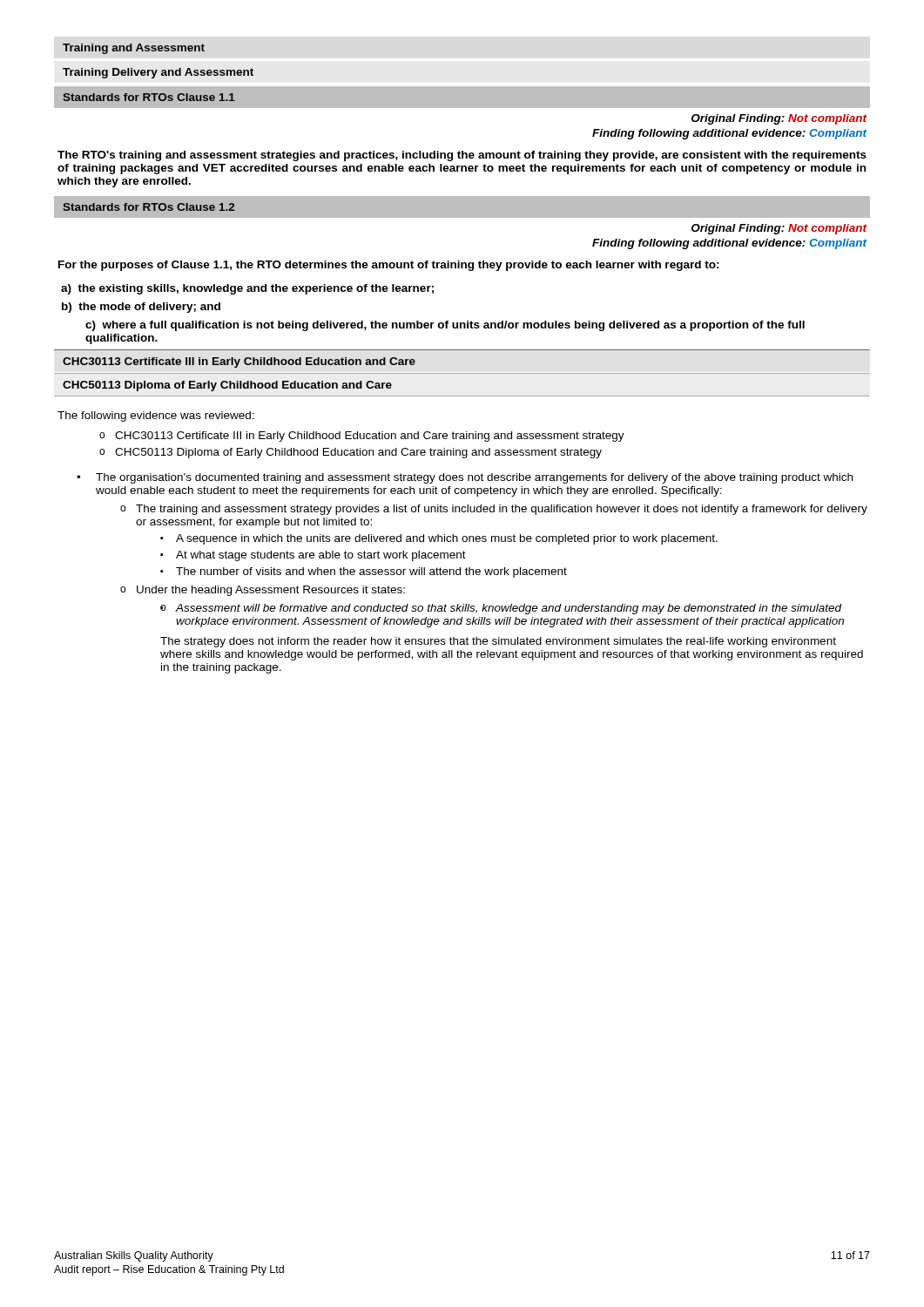The image size is (924, 1307).
Task: Point to the block beginning "The number of visits"
Action: 371,571
